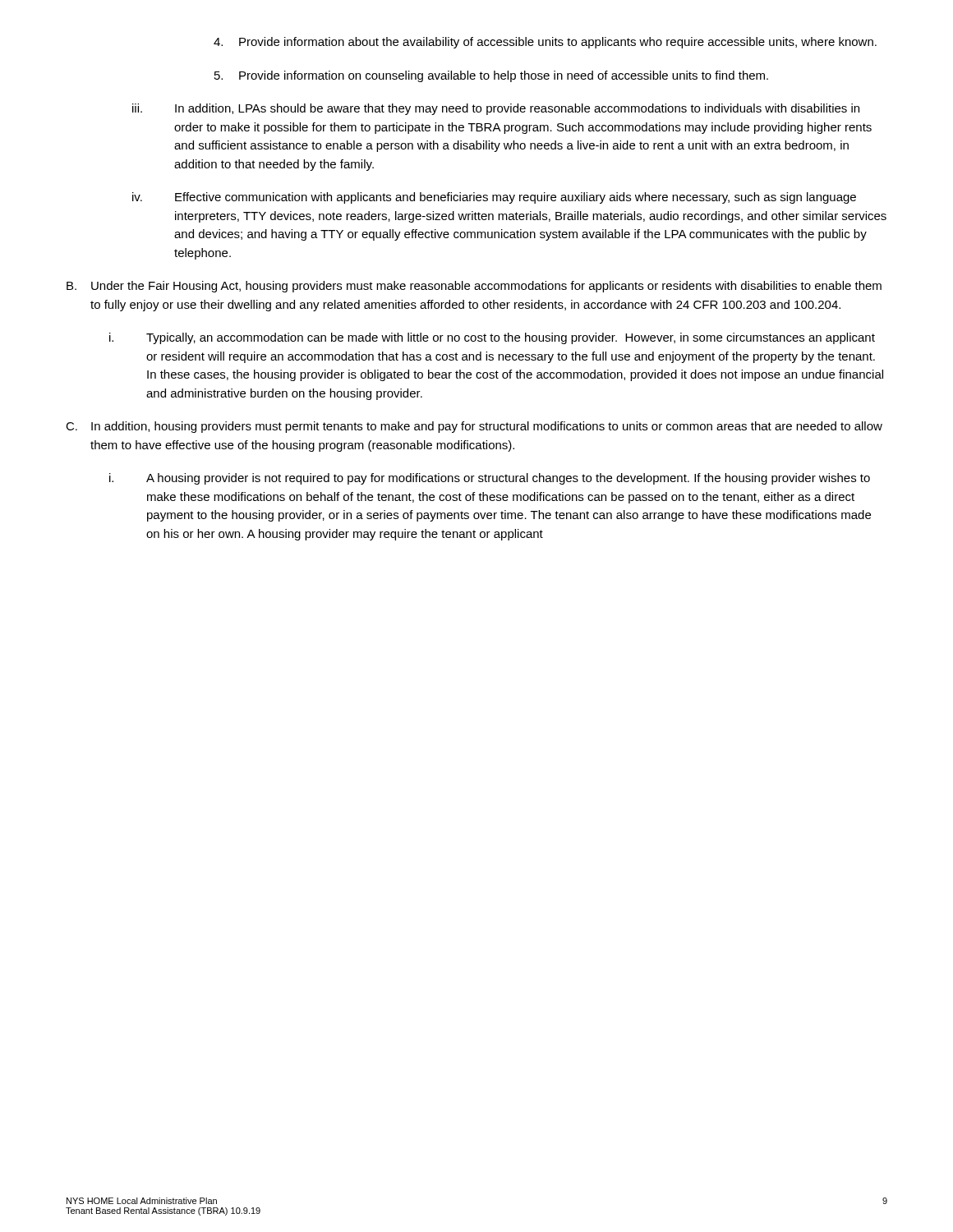Click on the list item with the text "i. A housing provider"
953x1232 pixels.
coord(498,506)
